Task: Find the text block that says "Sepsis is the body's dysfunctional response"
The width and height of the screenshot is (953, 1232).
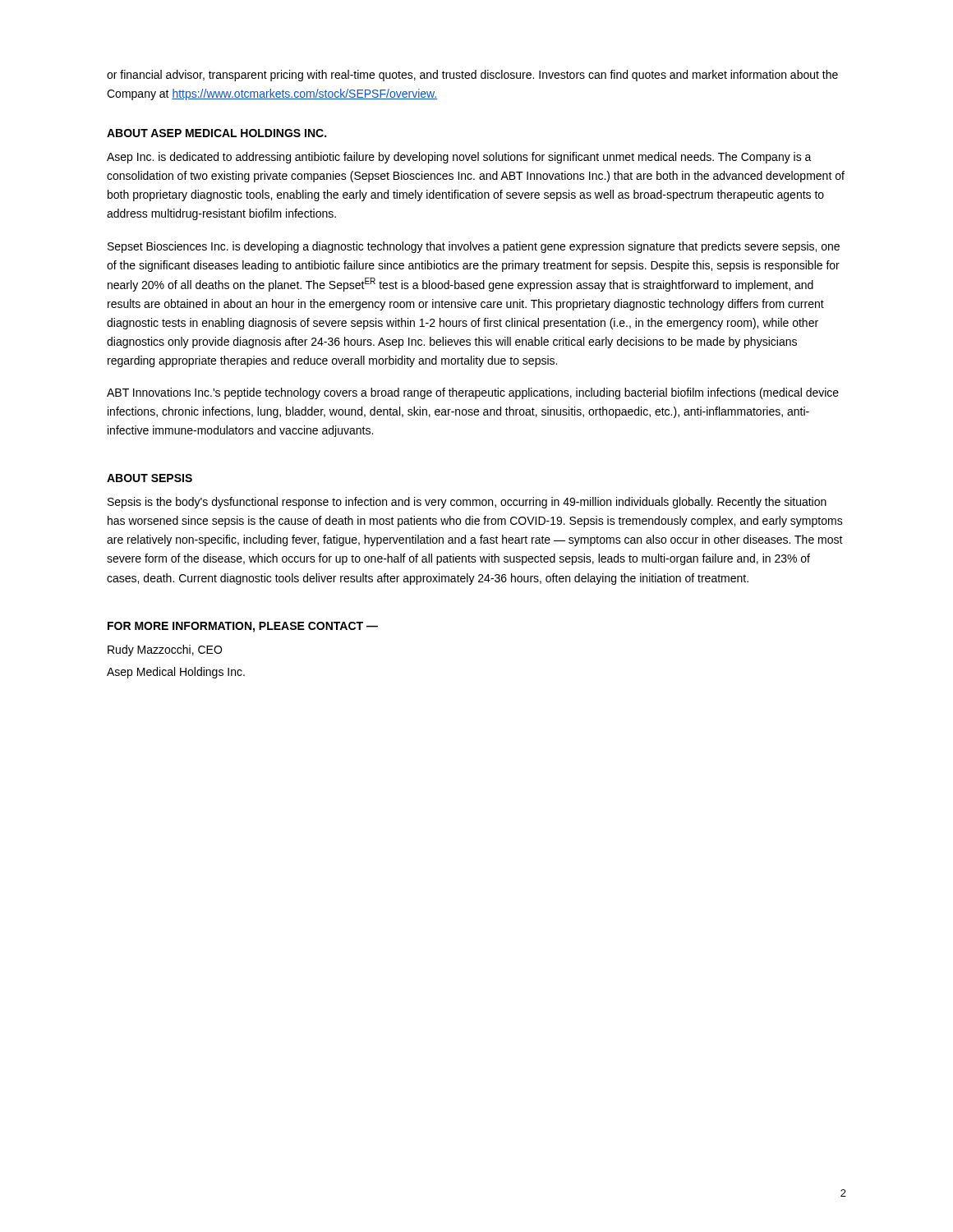Action: (x=475, y=540)
